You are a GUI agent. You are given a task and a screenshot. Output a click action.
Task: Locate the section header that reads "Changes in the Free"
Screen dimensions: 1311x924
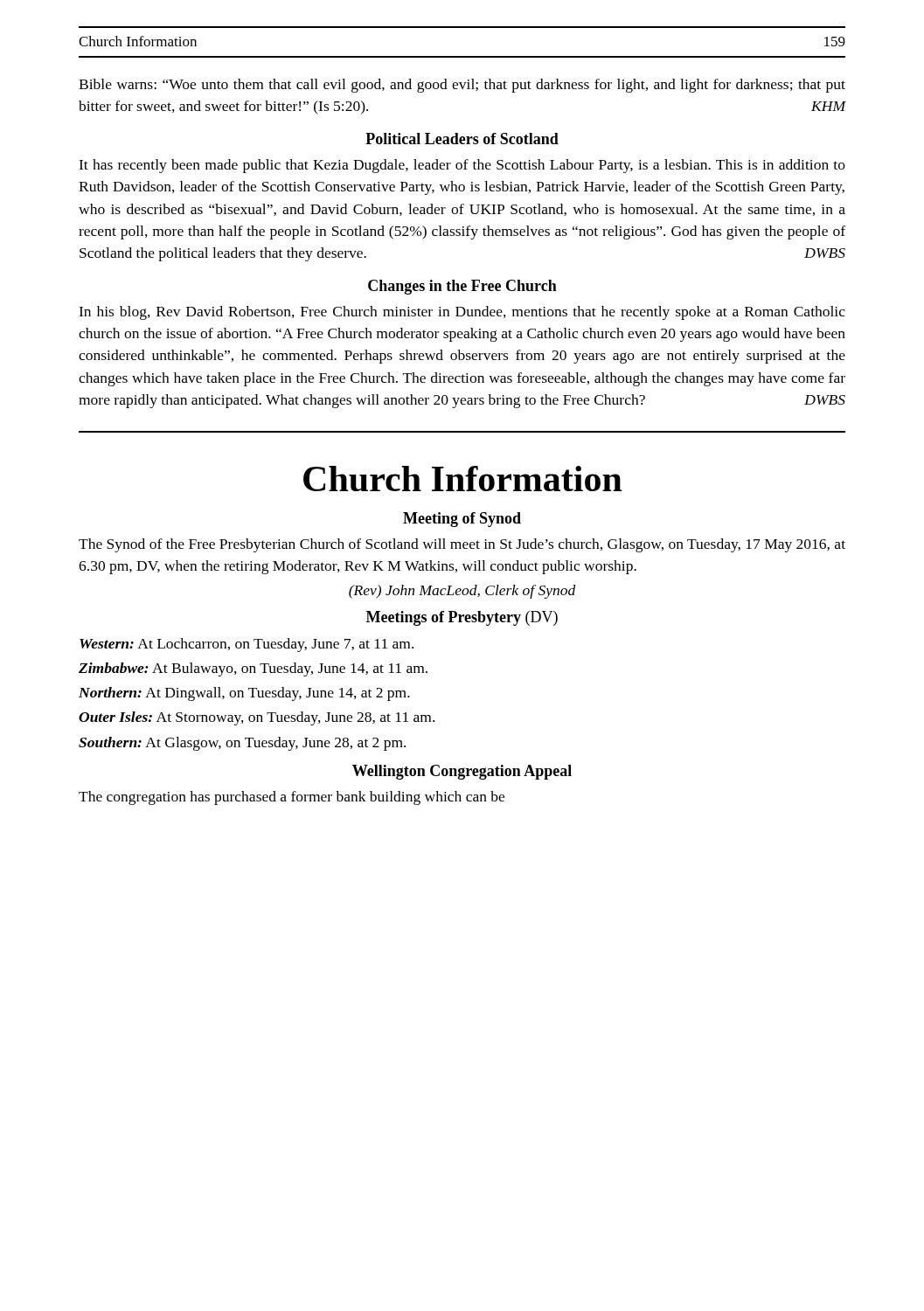(462, 285)
